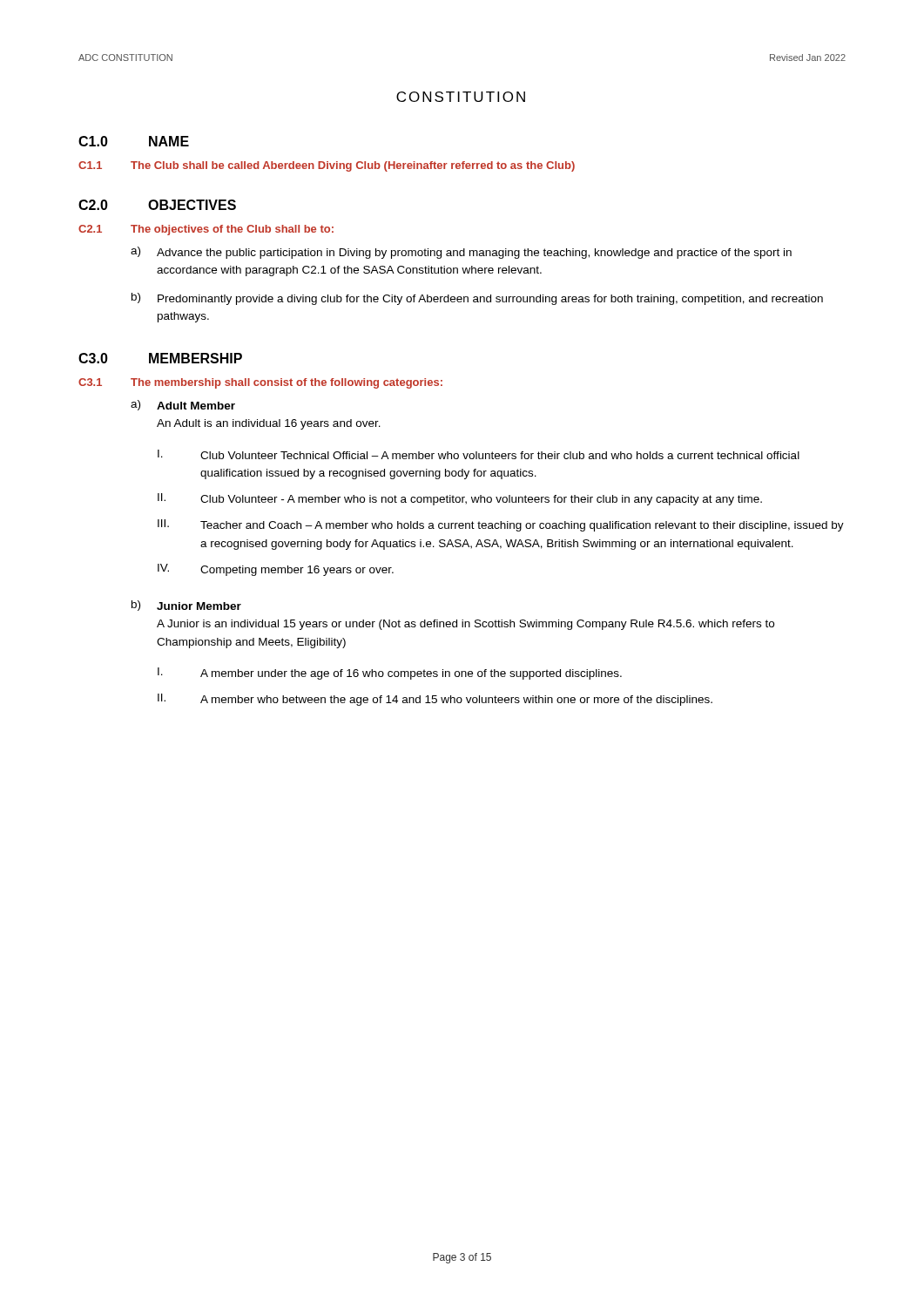Select the text block with the text "C3.1 The membership shall consist of"

[x=260, y=383]
